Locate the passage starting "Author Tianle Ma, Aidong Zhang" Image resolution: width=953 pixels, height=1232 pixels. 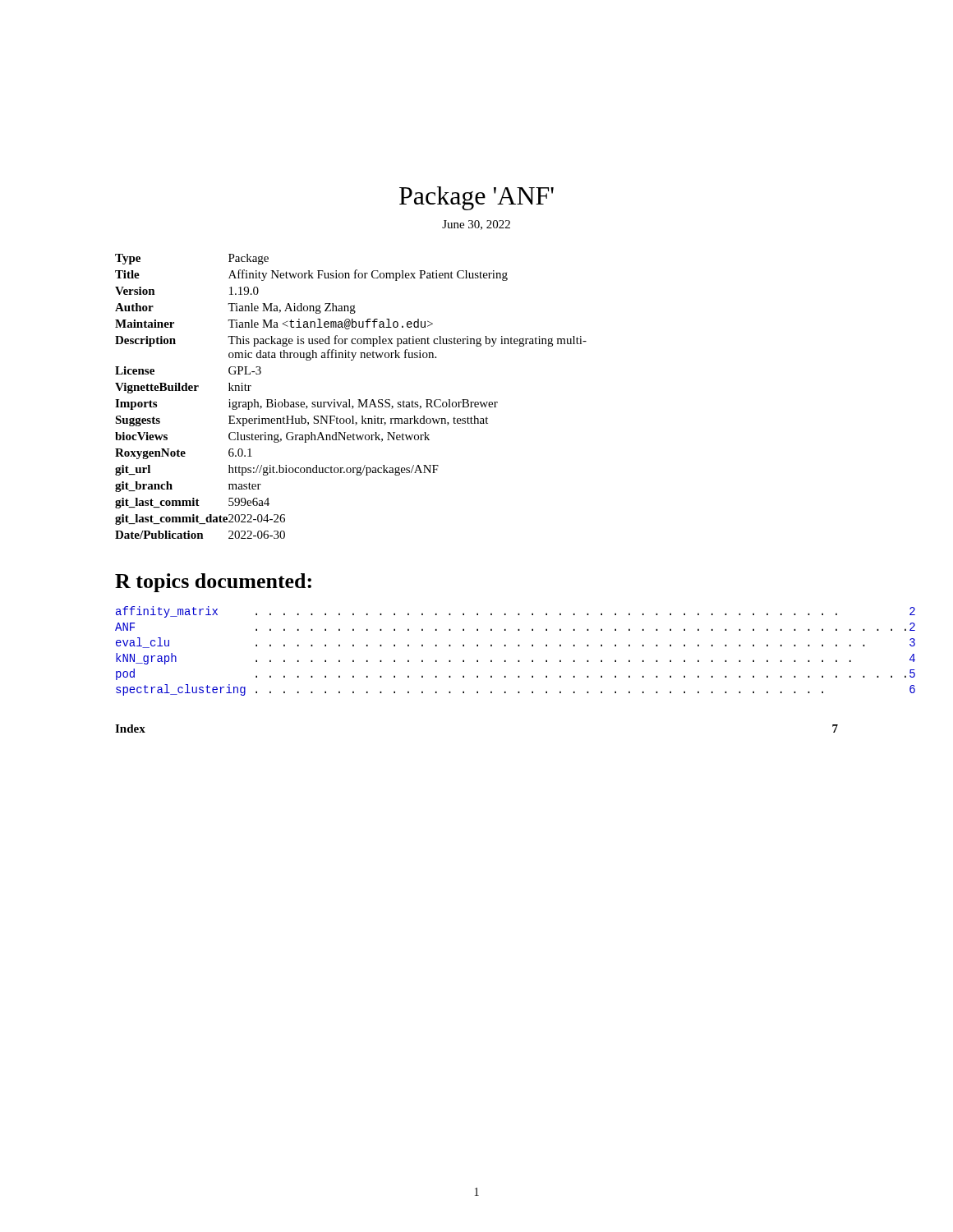(x=235, y=308)
